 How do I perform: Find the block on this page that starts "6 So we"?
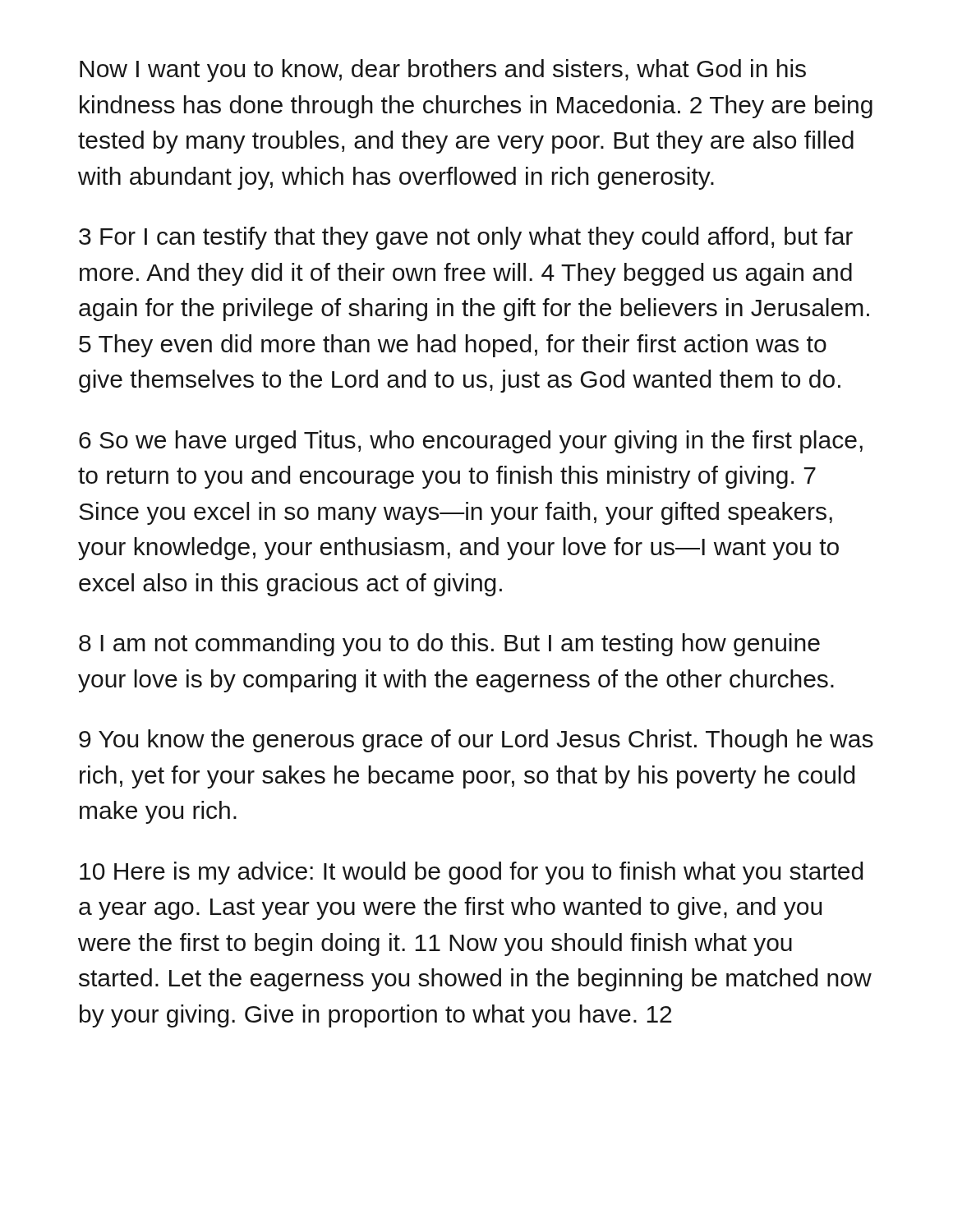pyautogui.click(x=471, y=511)
